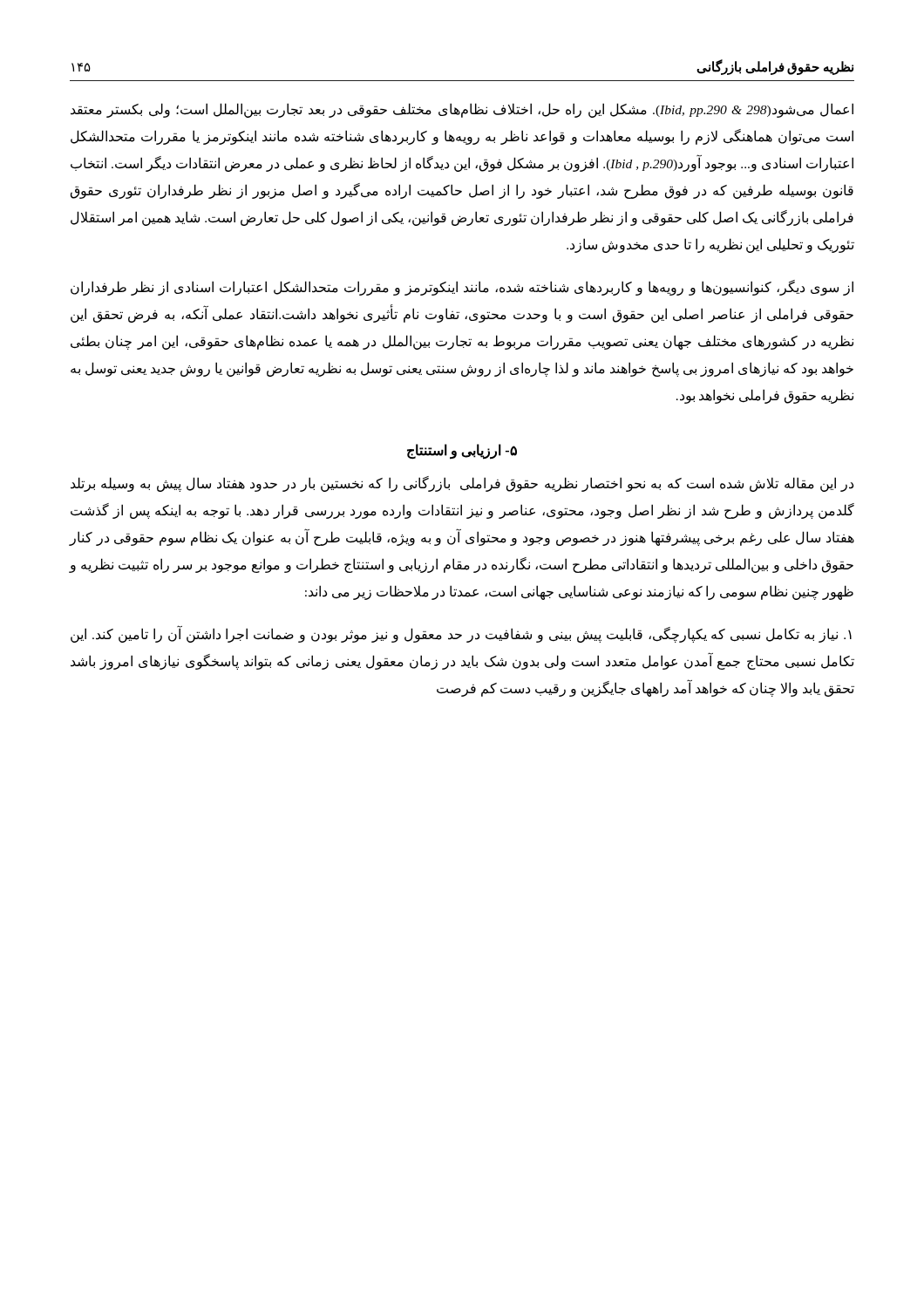Click where it says "۵- ارزیابی و استنتاج"

pos(462,450)
